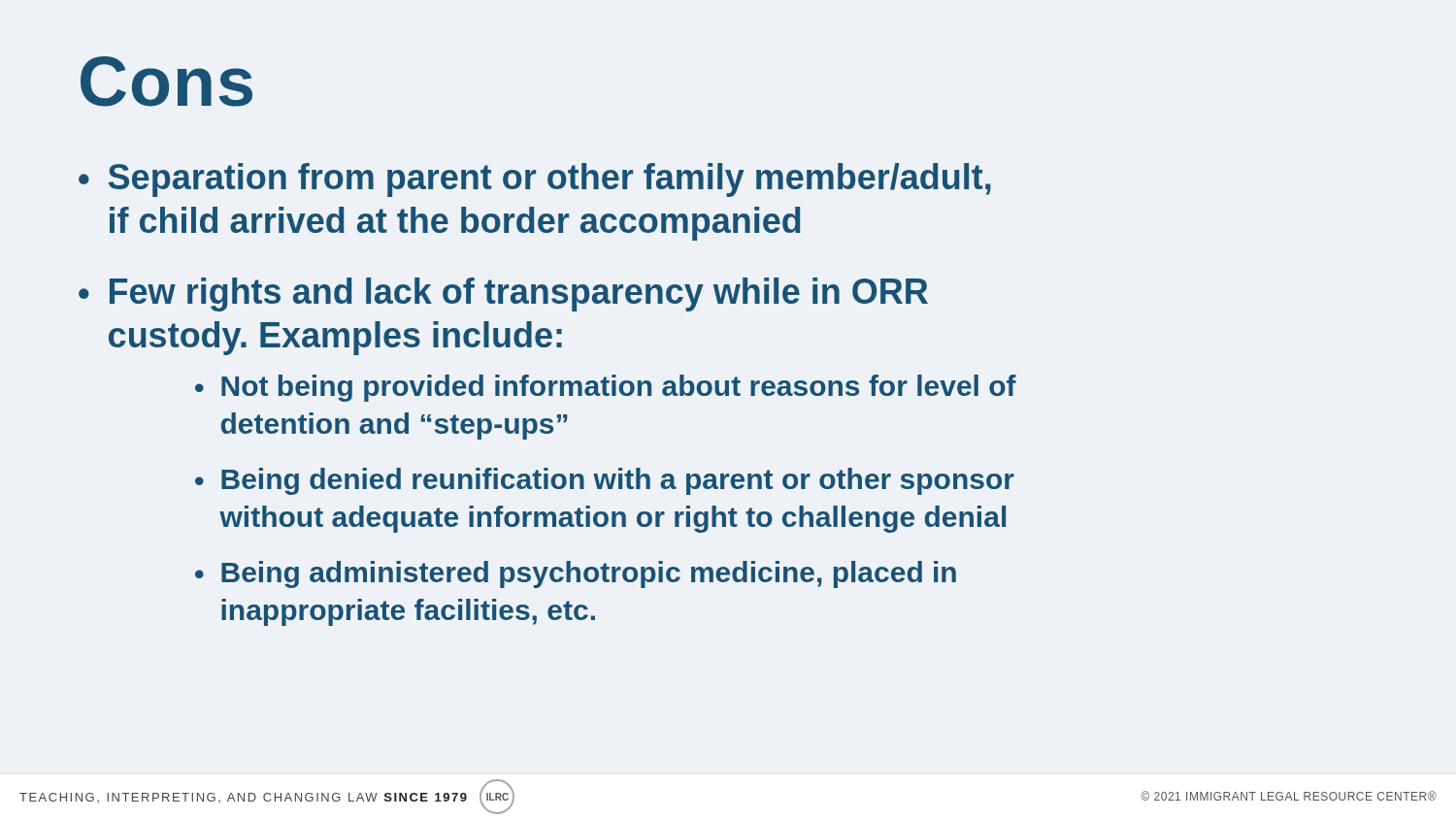Find the region starting "• Being administered psychotropic medicine, placed"
This screenshot has height=819, width=1456.
click(x=576, y=591)
